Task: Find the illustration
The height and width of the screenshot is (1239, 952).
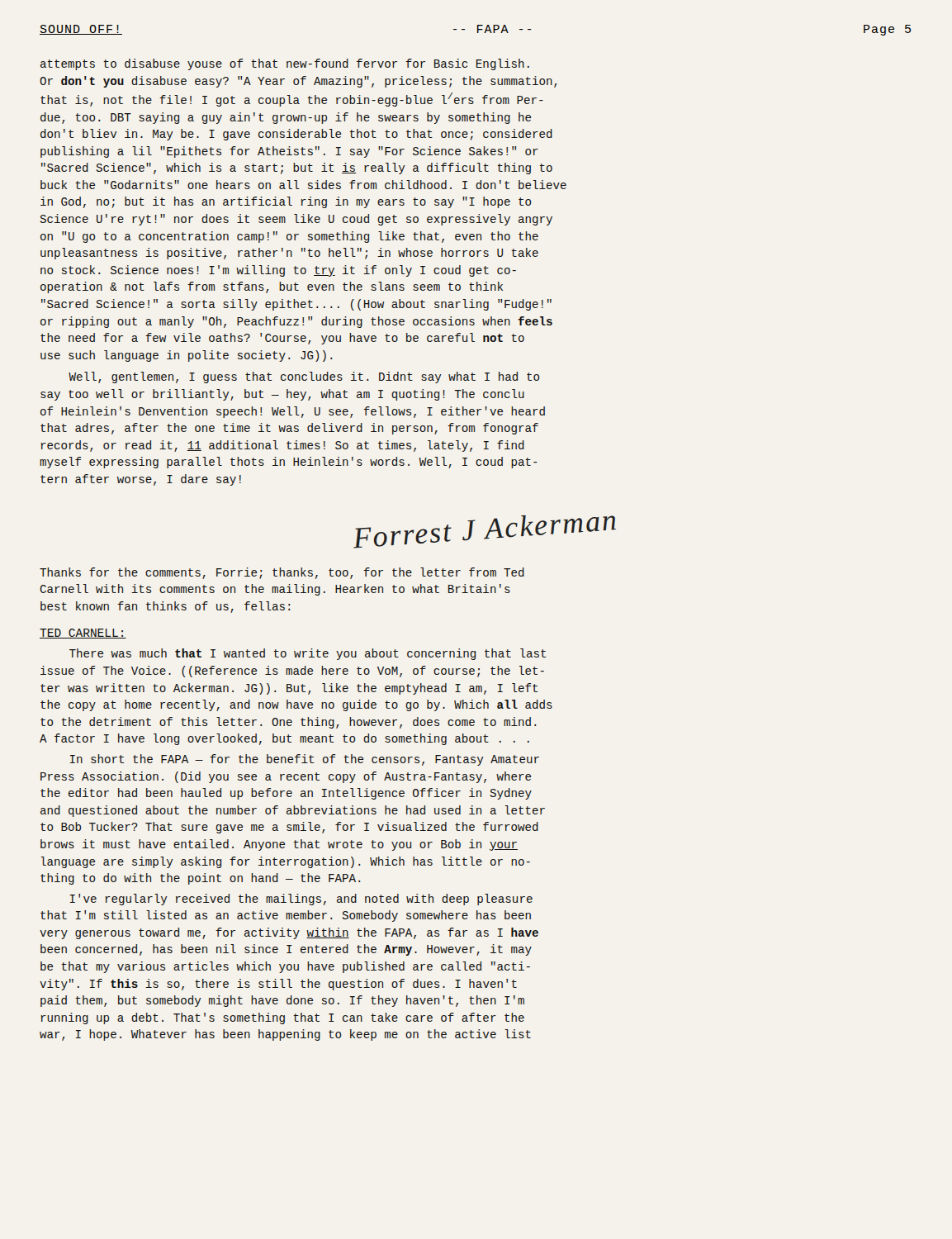Action: [476, 525]
